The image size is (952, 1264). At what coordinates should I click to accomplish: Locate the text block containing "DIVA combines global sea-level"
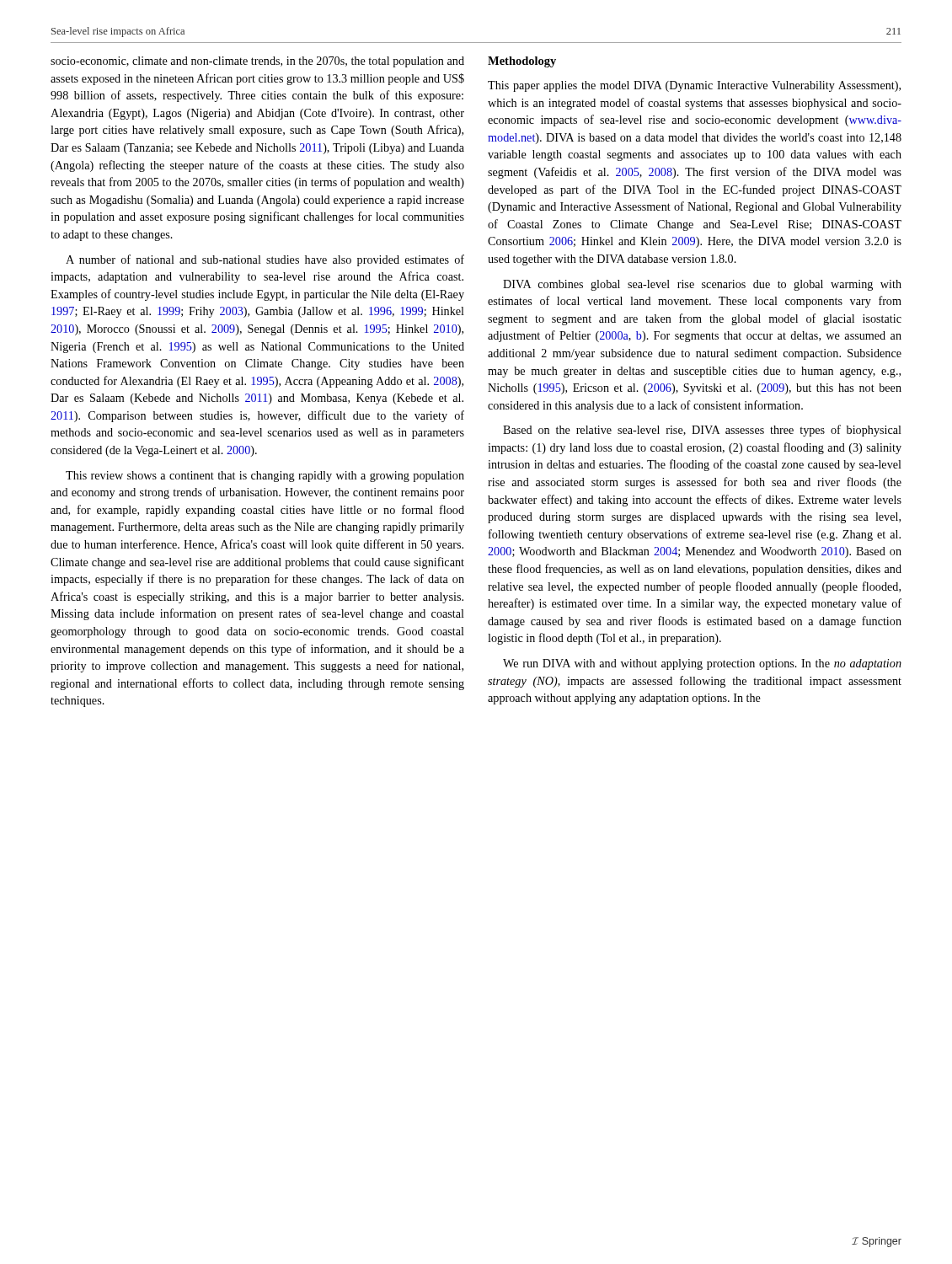(695, 345)
